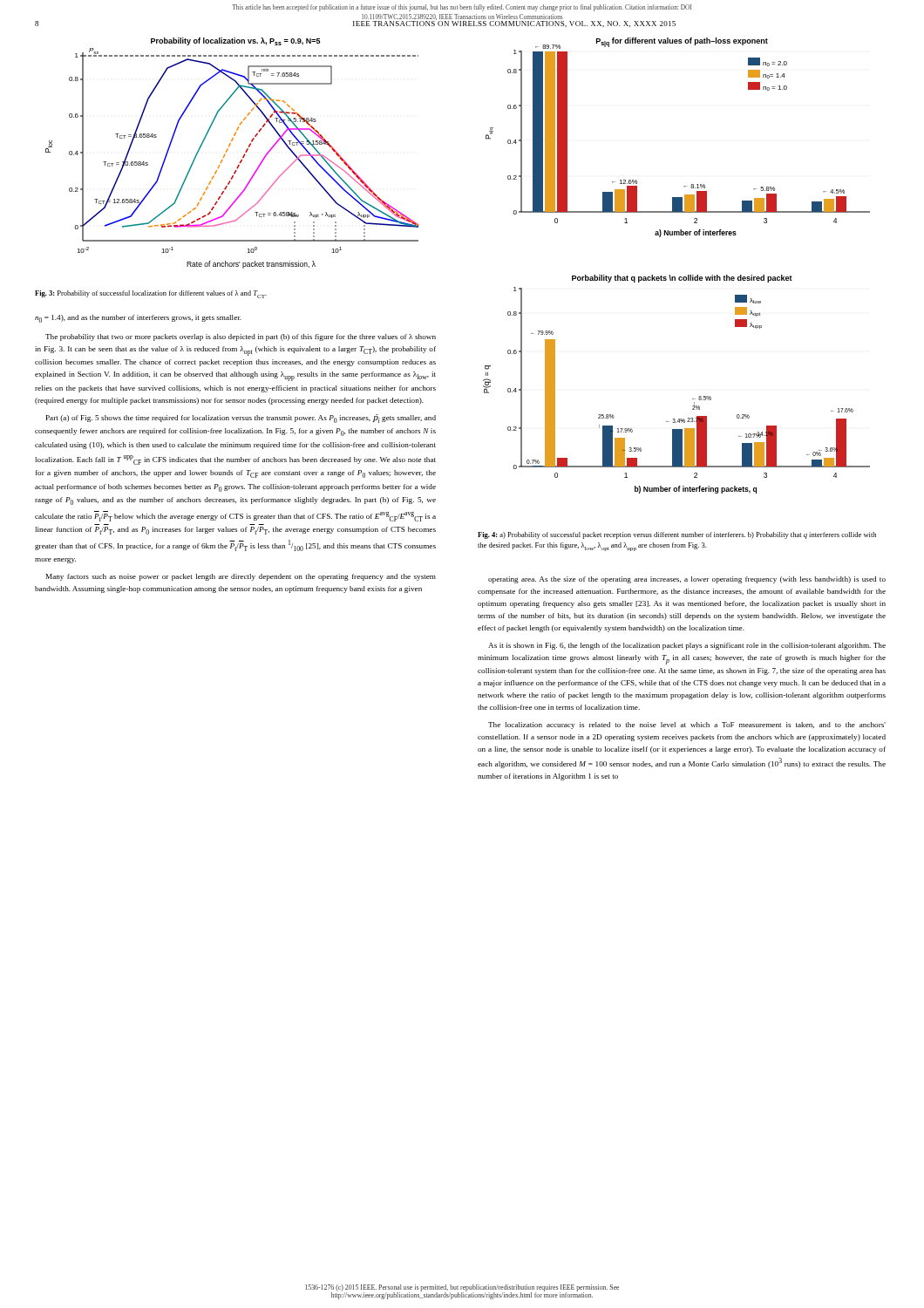The image size is (924, 1308).
Task: Click on the line chart
Action: pyautogui.click(x=235, y=160)
